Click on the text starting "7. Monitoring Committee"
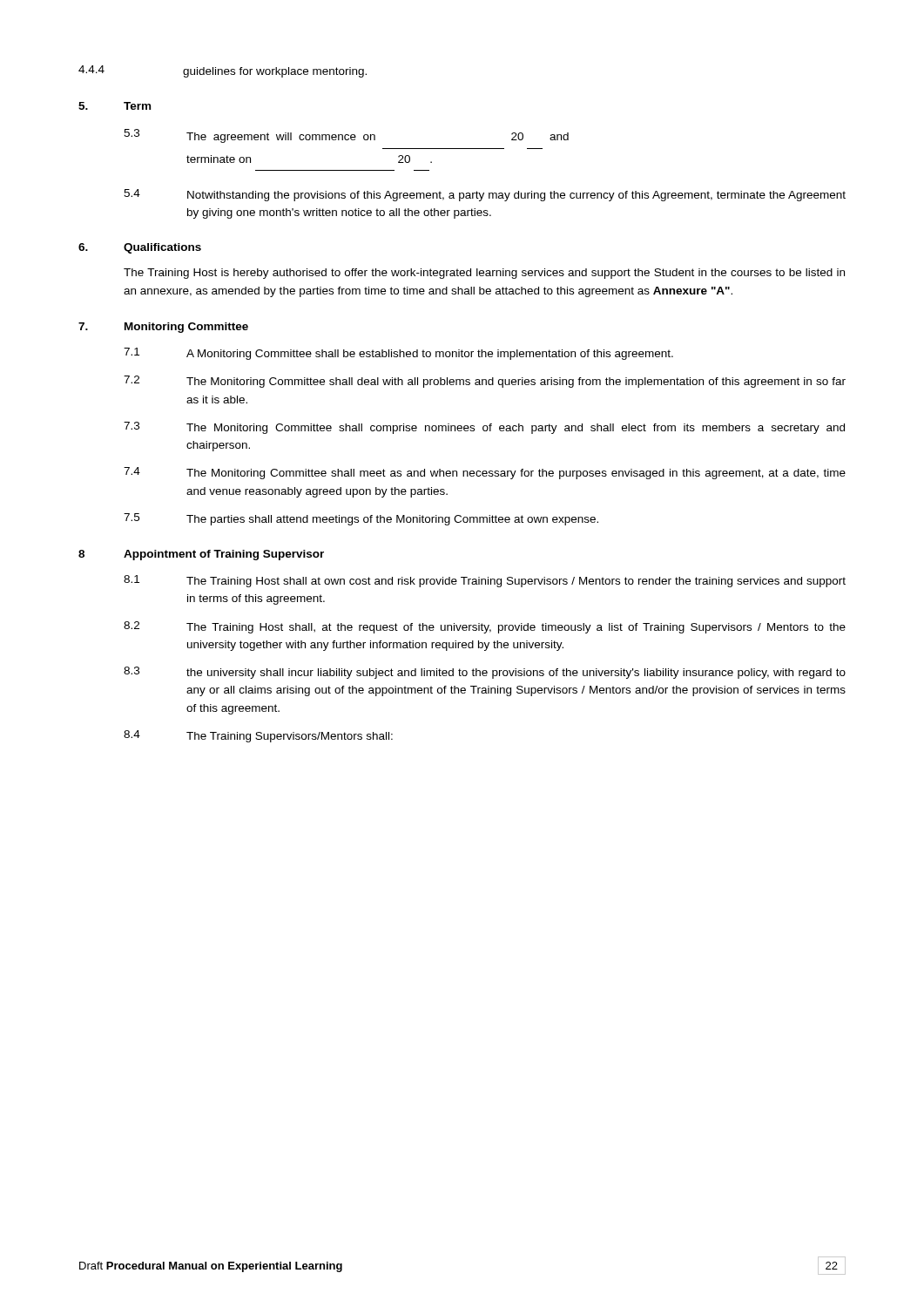The width and height of the screenshot is (924, 1307). (163, 326)
